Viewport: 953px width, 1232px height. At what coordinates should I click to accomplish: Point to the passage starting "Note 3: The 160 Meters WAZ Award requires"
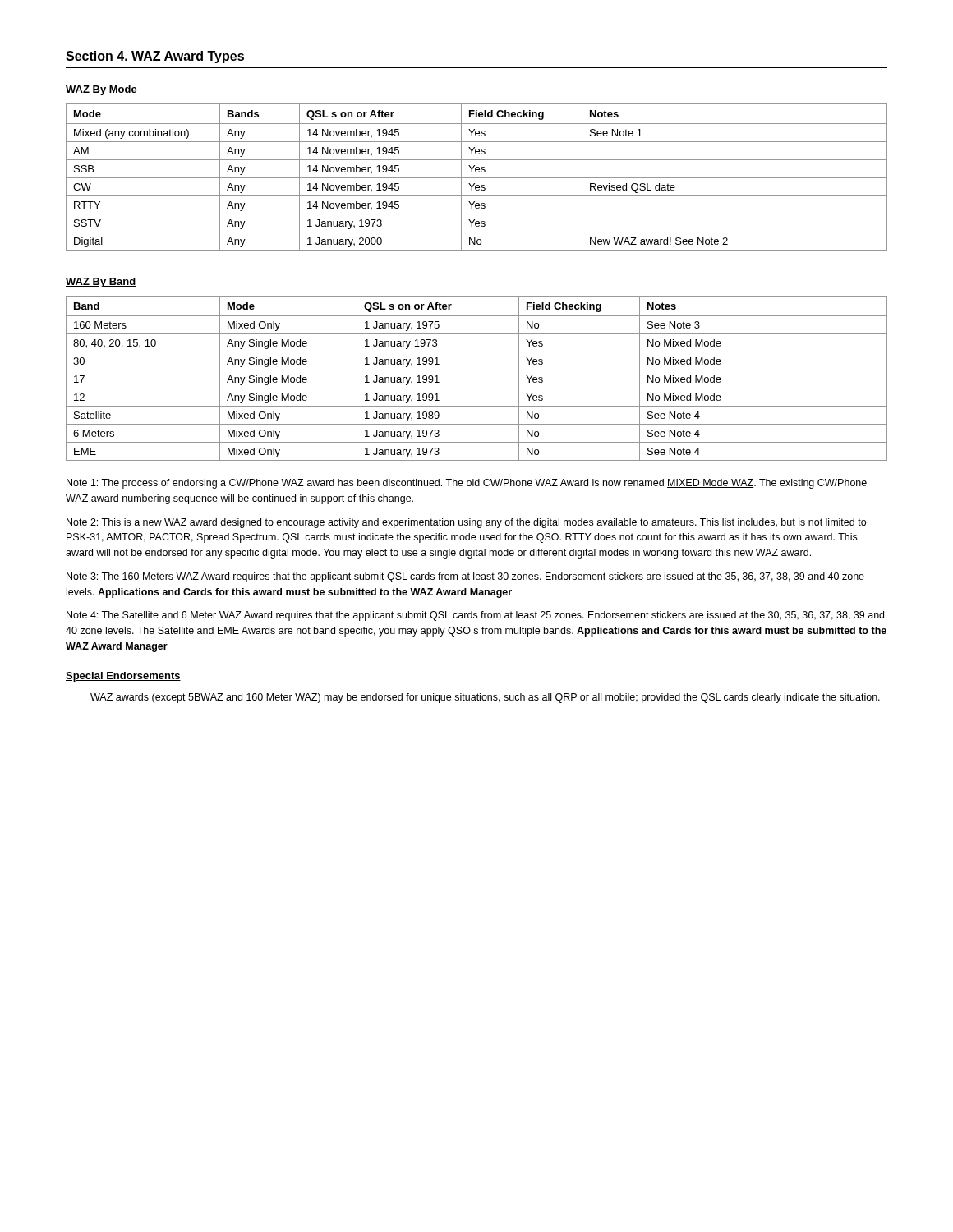[x=465, y=584]
